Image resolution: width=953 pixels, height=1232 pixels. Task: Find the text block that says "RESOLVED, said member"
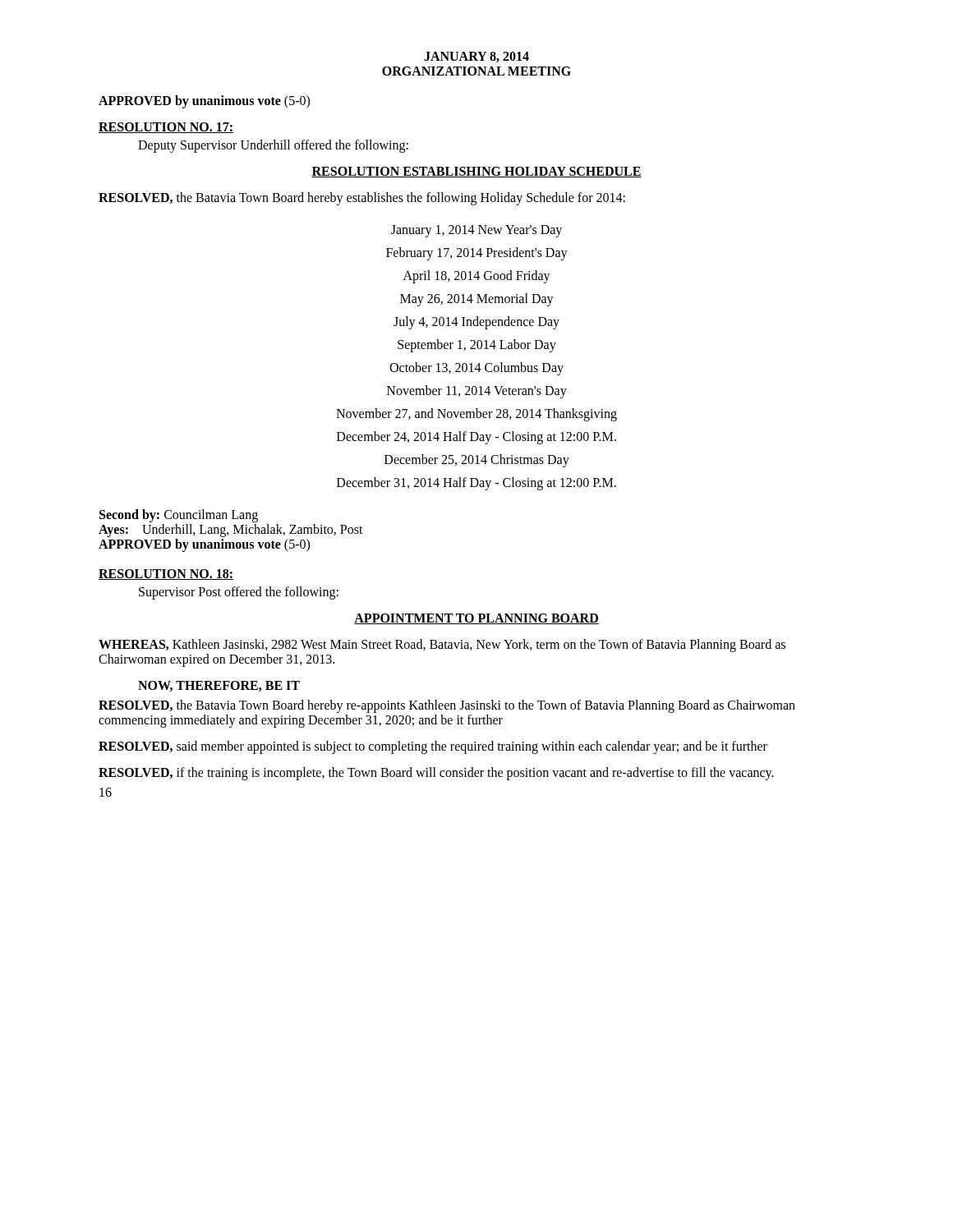[x=433, y=746]
